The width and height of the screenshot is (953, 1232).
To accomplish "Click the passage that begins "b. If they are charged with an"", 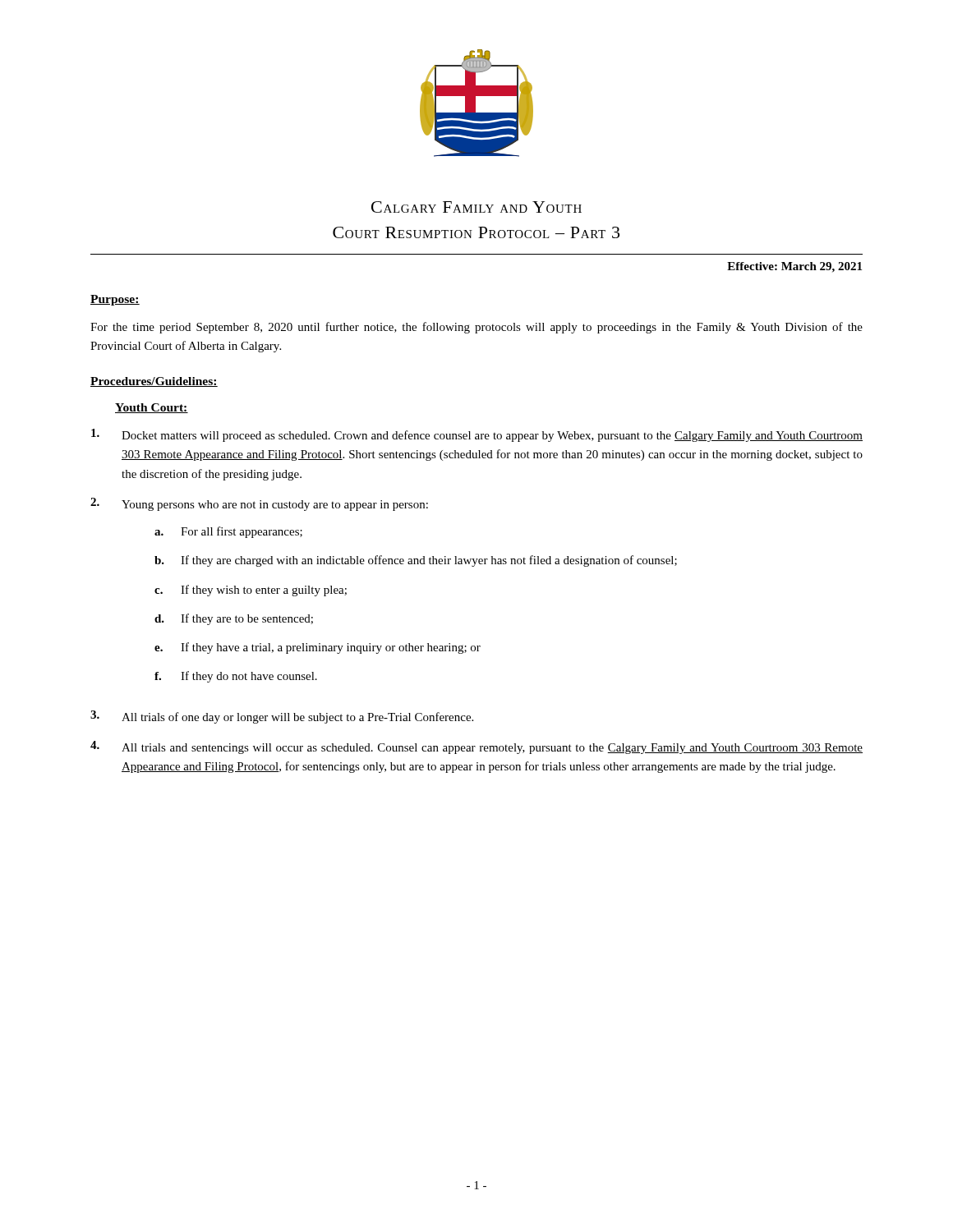I will tap(509, 561).
